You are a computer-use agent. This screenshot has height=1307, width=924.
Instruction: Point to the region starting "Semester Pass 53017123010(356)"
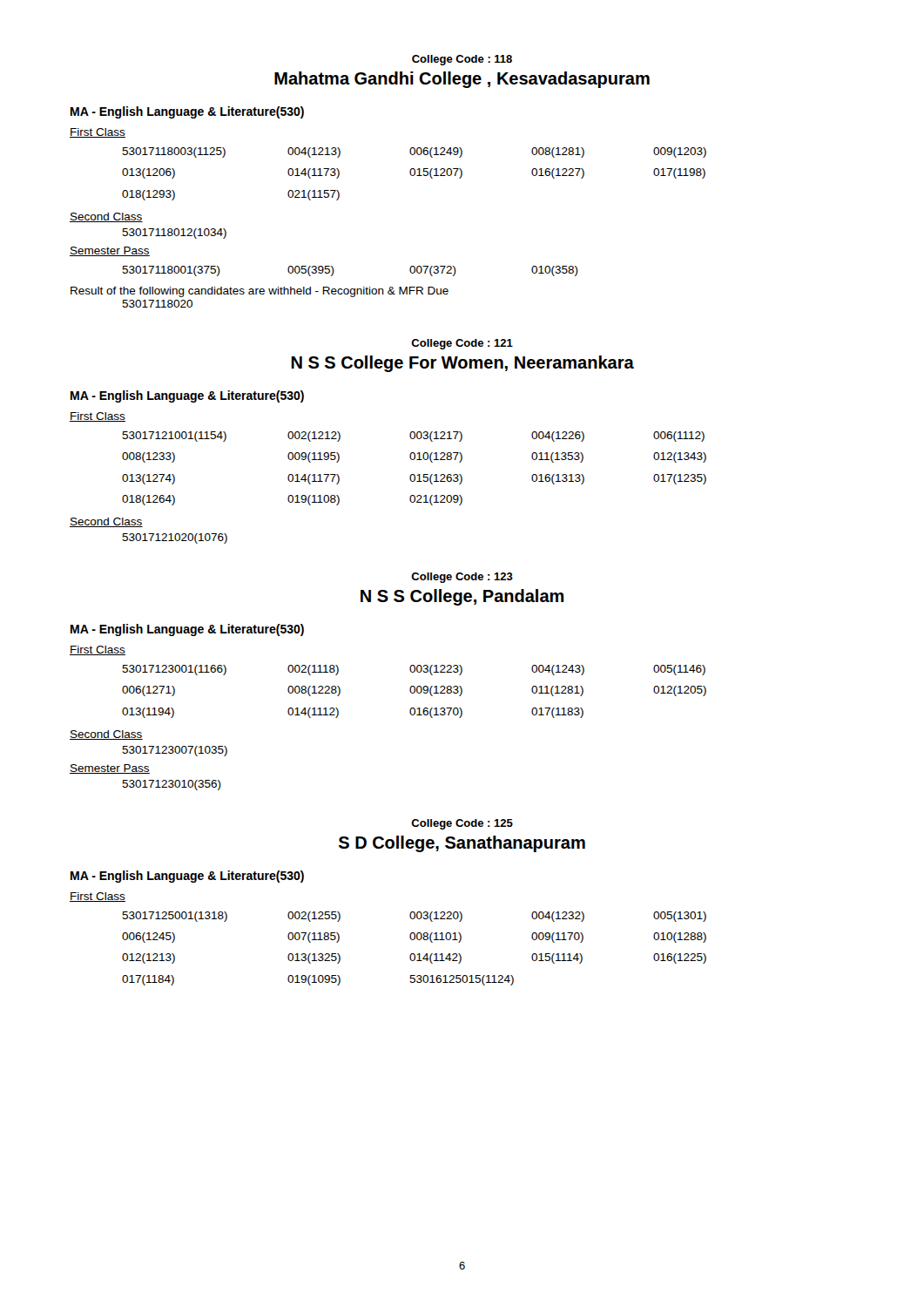[110, 769]
